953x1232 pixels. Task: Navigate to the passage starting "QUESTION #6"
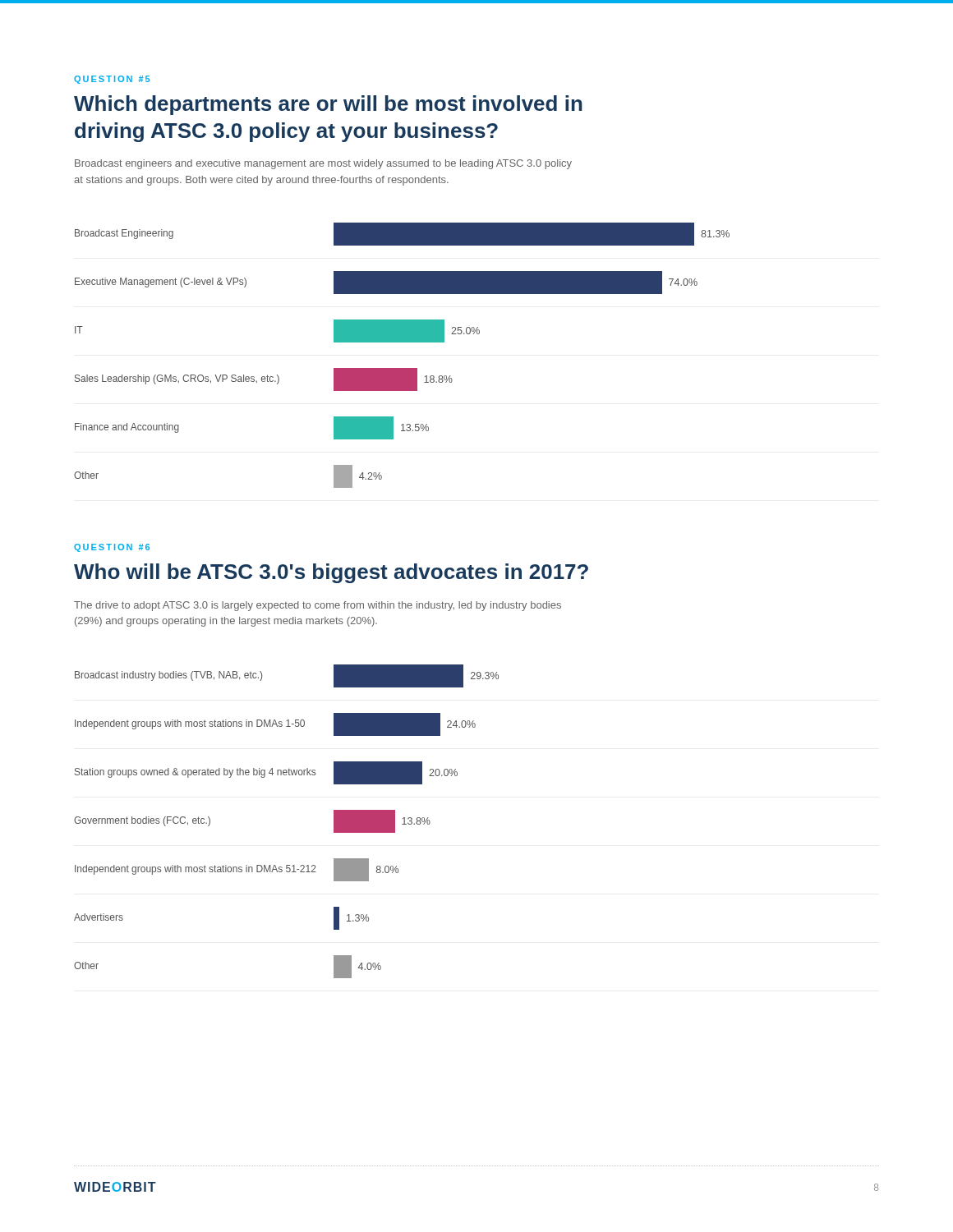pos(112,548)
